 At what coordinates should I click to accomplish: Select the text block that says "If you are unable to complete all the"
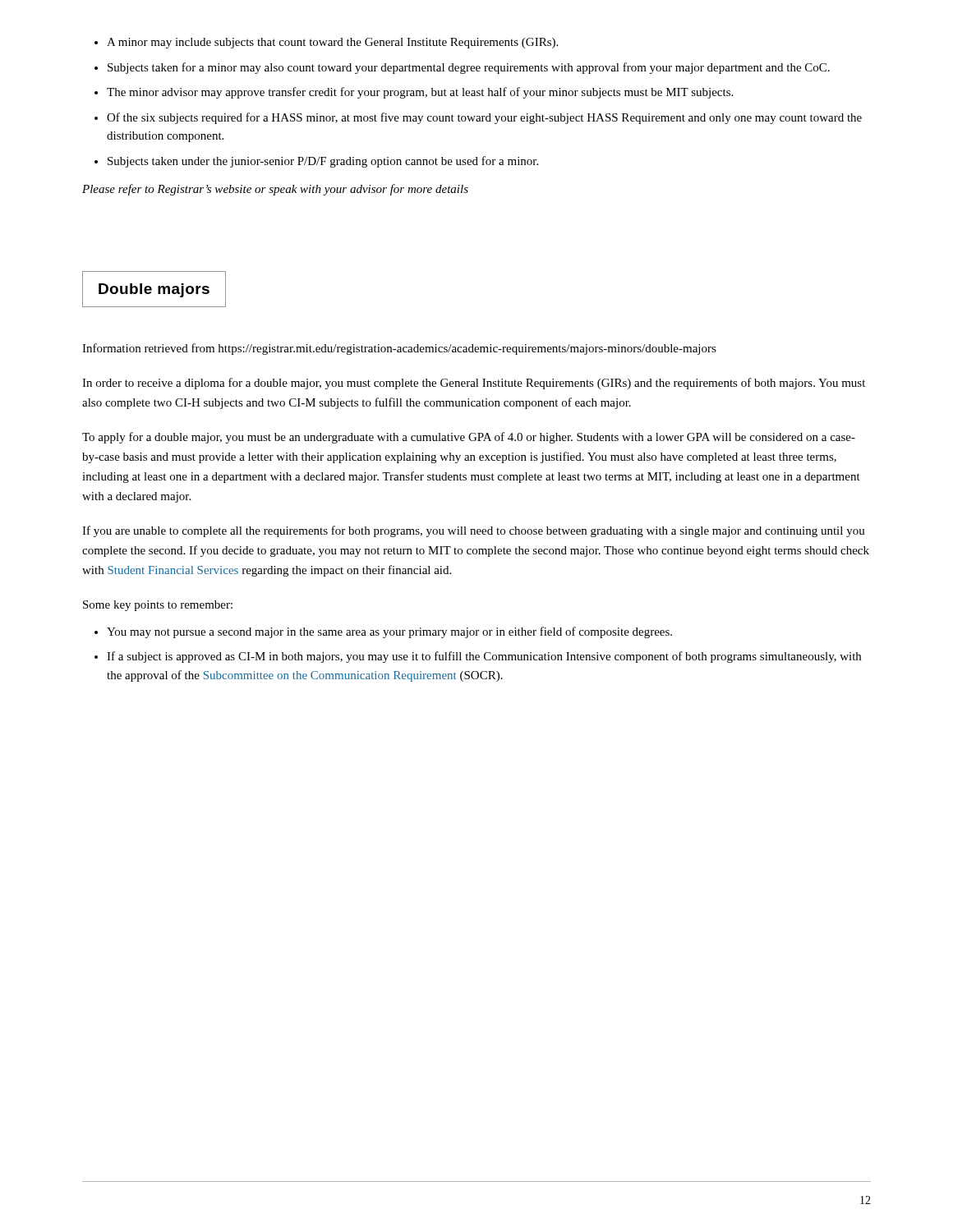(x=476, y=550)
